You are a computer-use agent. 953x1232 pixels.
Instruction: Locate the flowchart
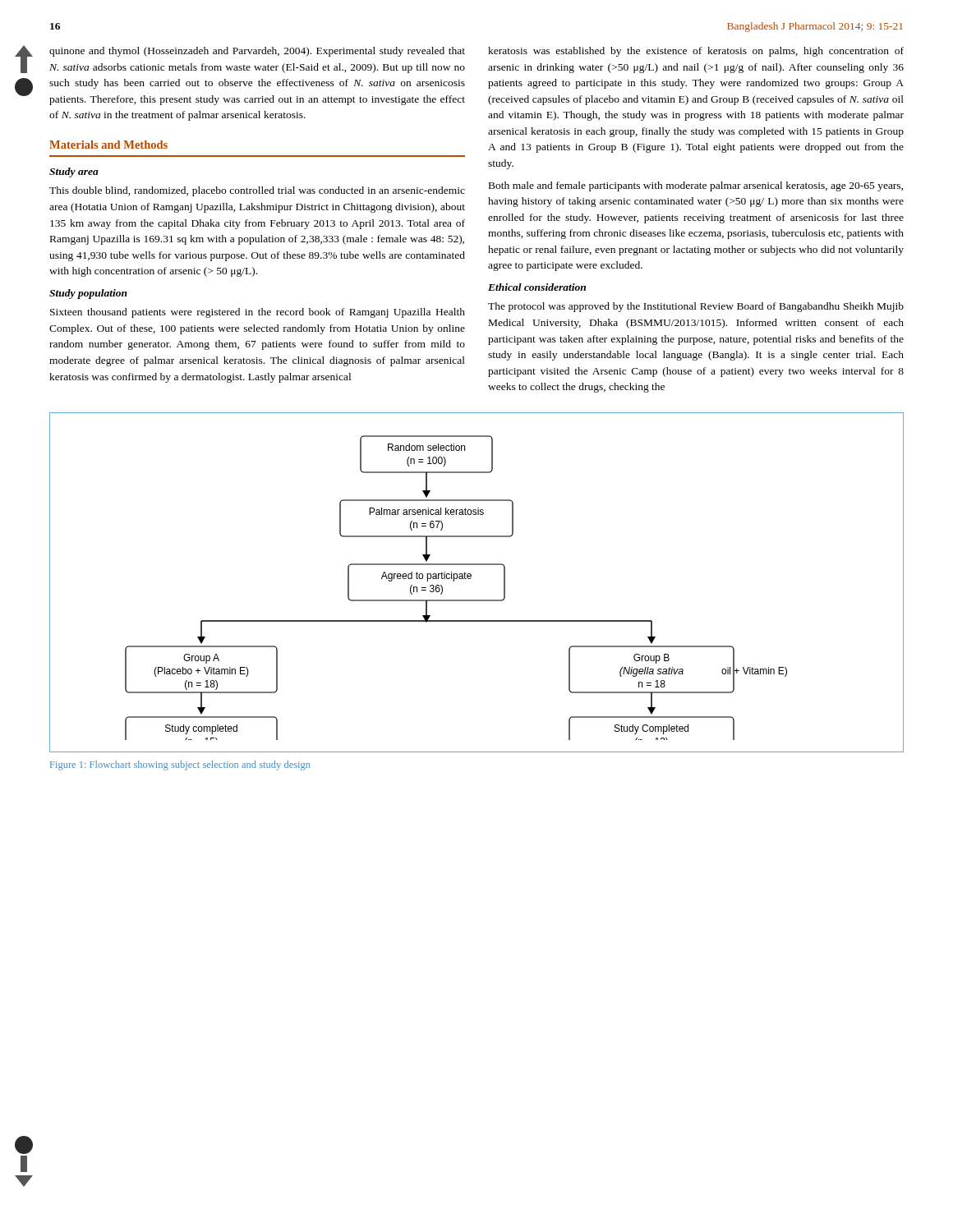(x=476, y=582)
